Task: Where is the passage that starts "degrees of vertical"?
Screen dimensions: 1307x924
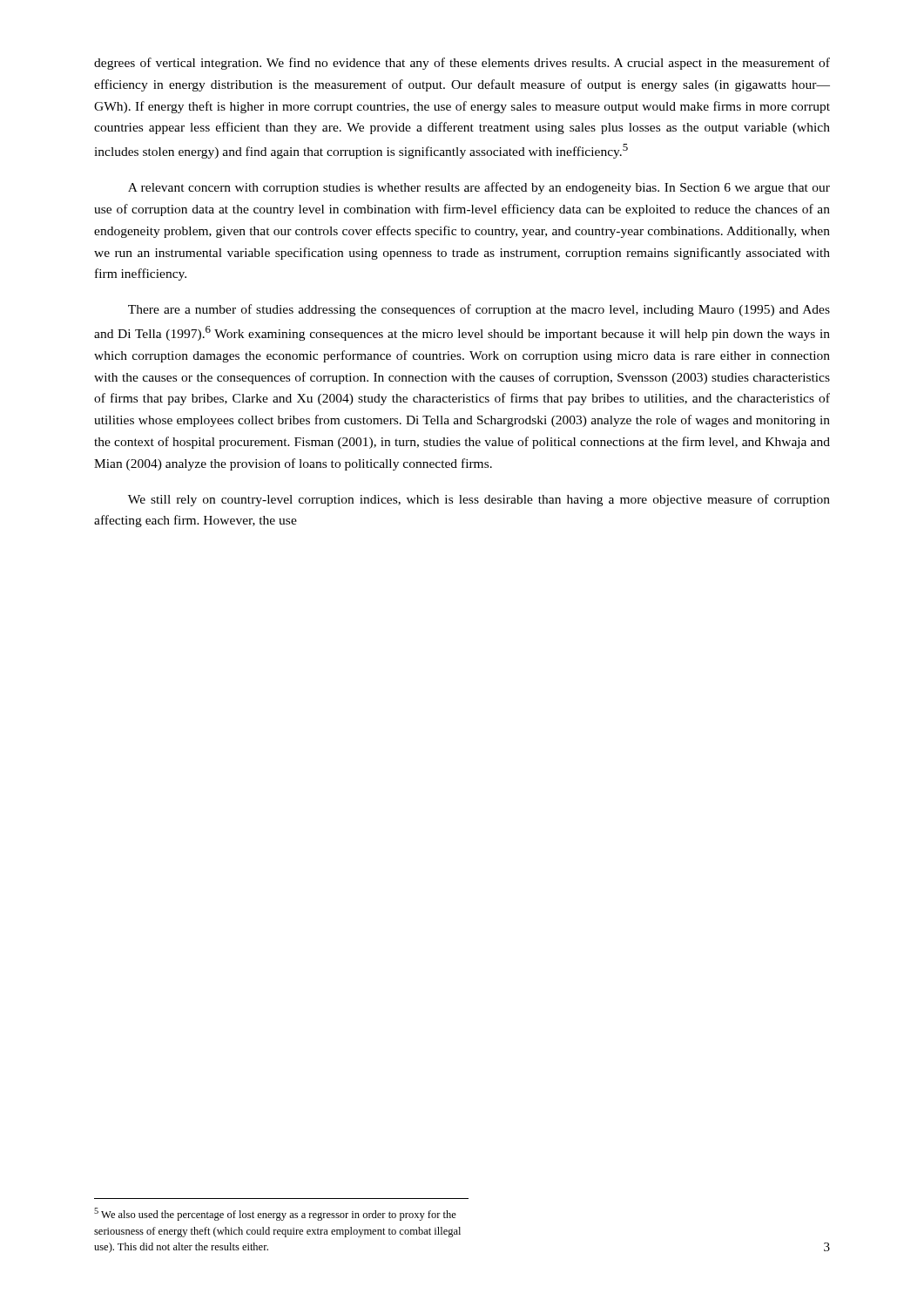Action: coord(462,108)
